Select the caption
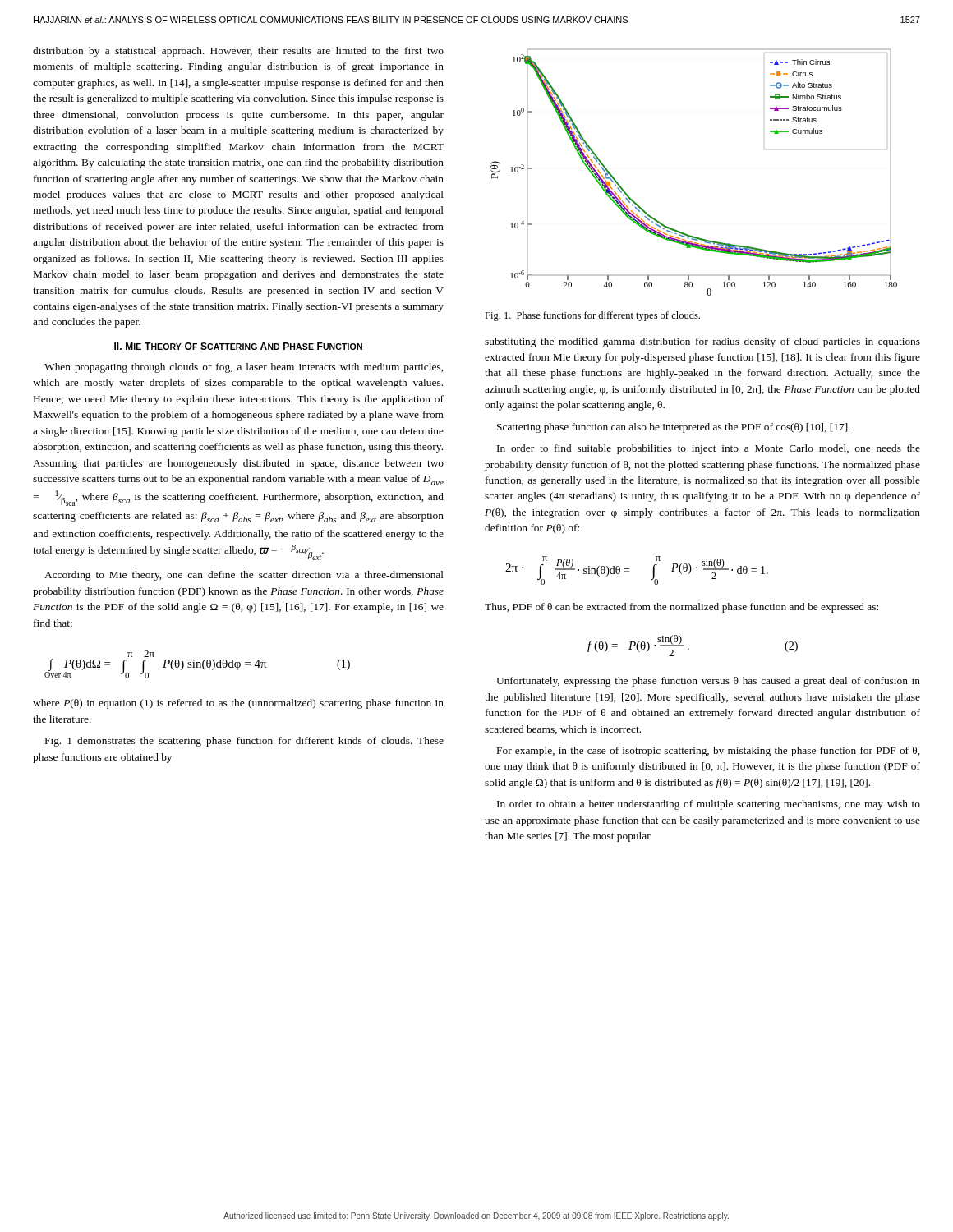 [x=593, y=315]
